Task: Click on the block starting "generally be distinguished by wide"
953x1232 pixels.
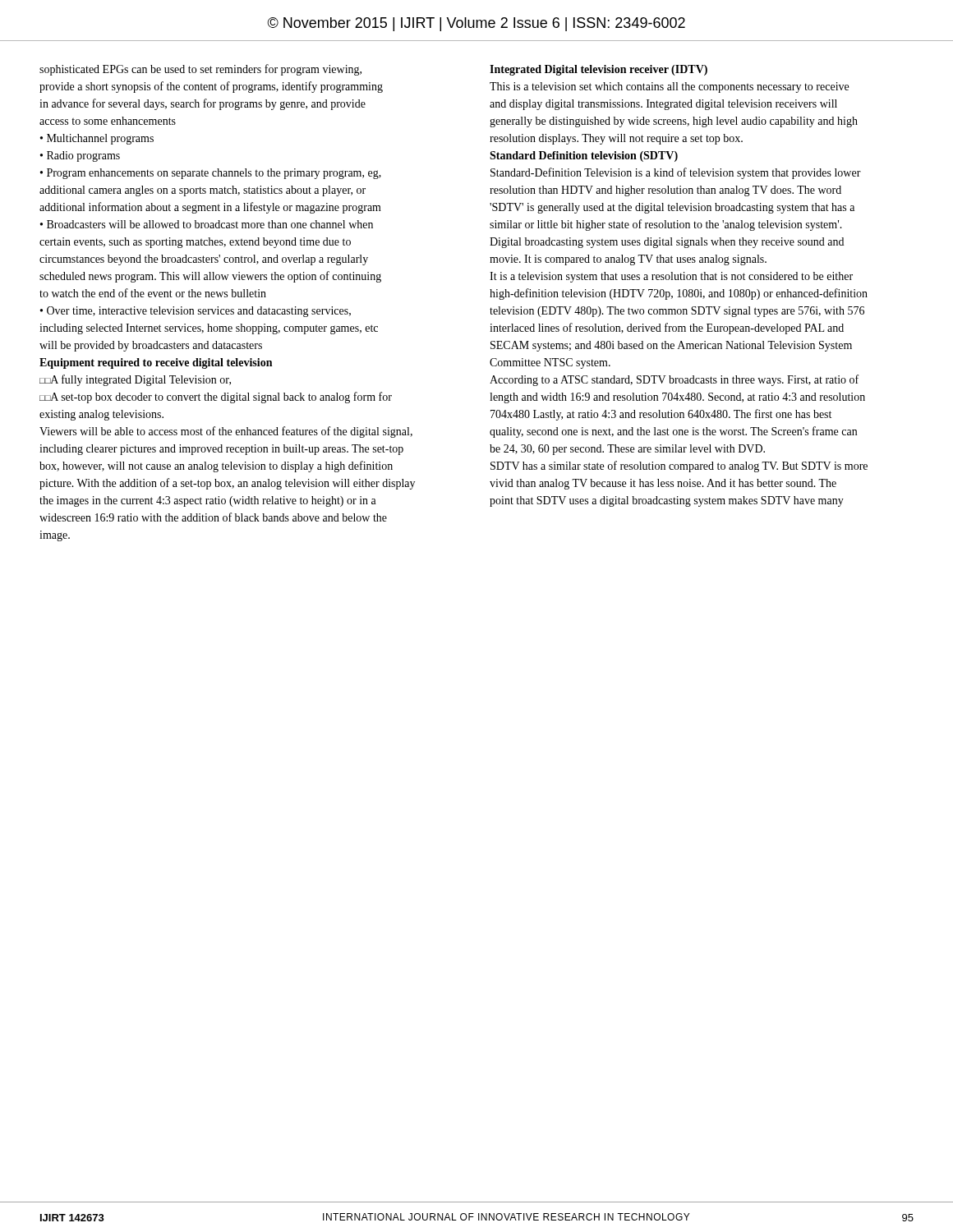Action: click(702, 121)
